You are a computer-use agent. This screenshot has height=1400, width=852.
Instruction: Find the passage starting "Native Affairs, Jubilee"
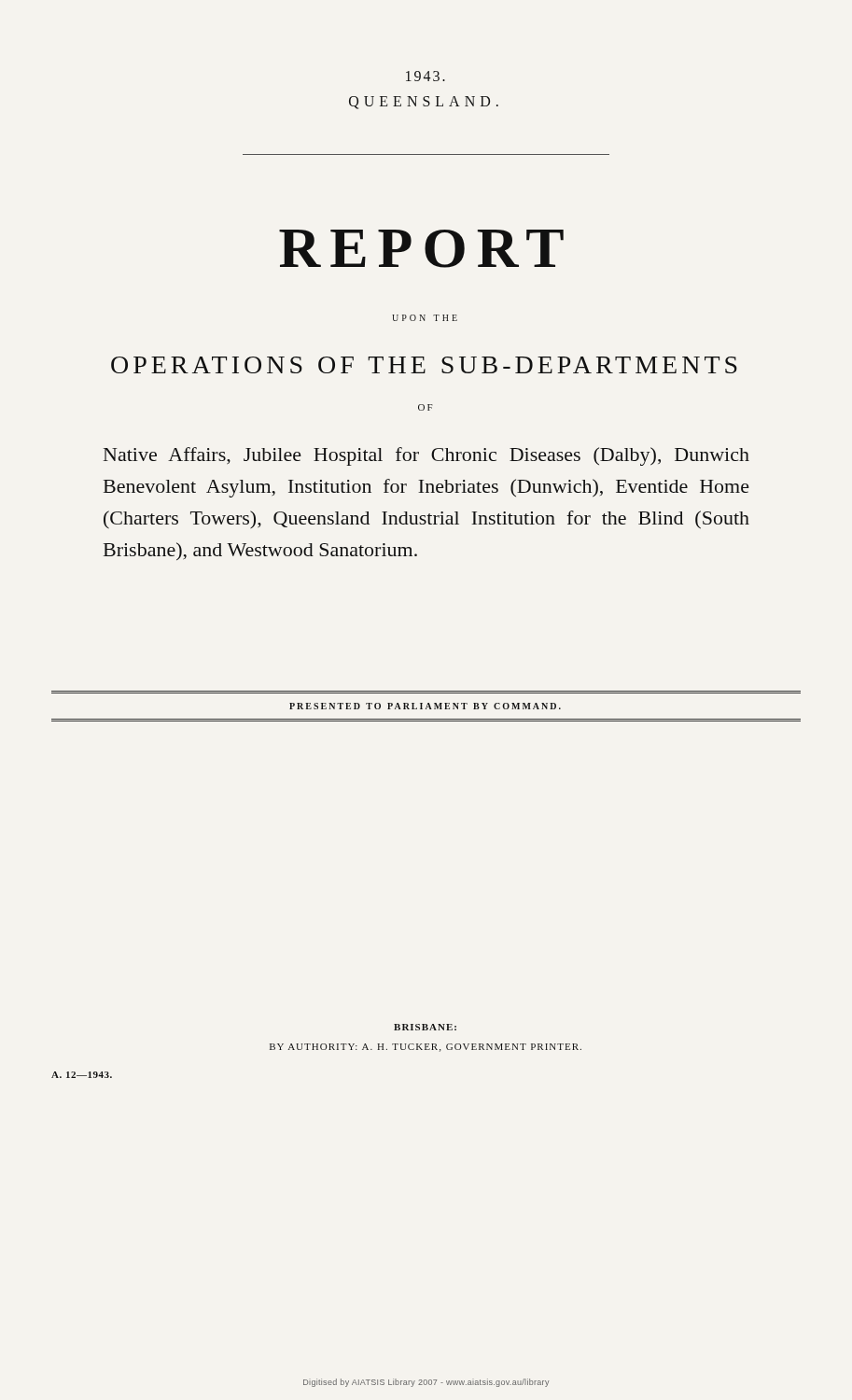pos(426,502)
